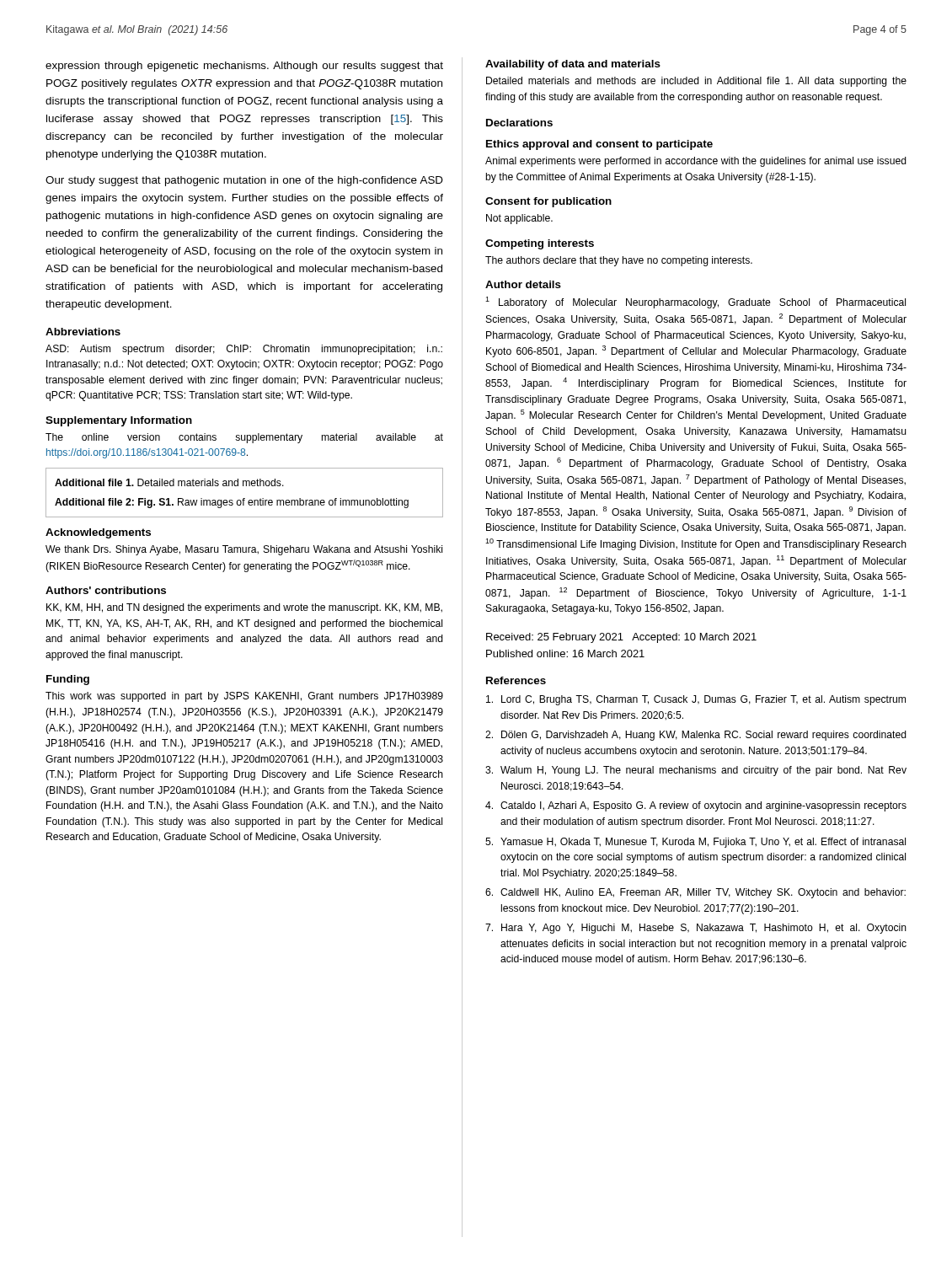Image resolution: width=952 pixels, height=1264 pixels.
Task: Find the text block with the text "This work was supported in part by"
Action: pos(244,767)
